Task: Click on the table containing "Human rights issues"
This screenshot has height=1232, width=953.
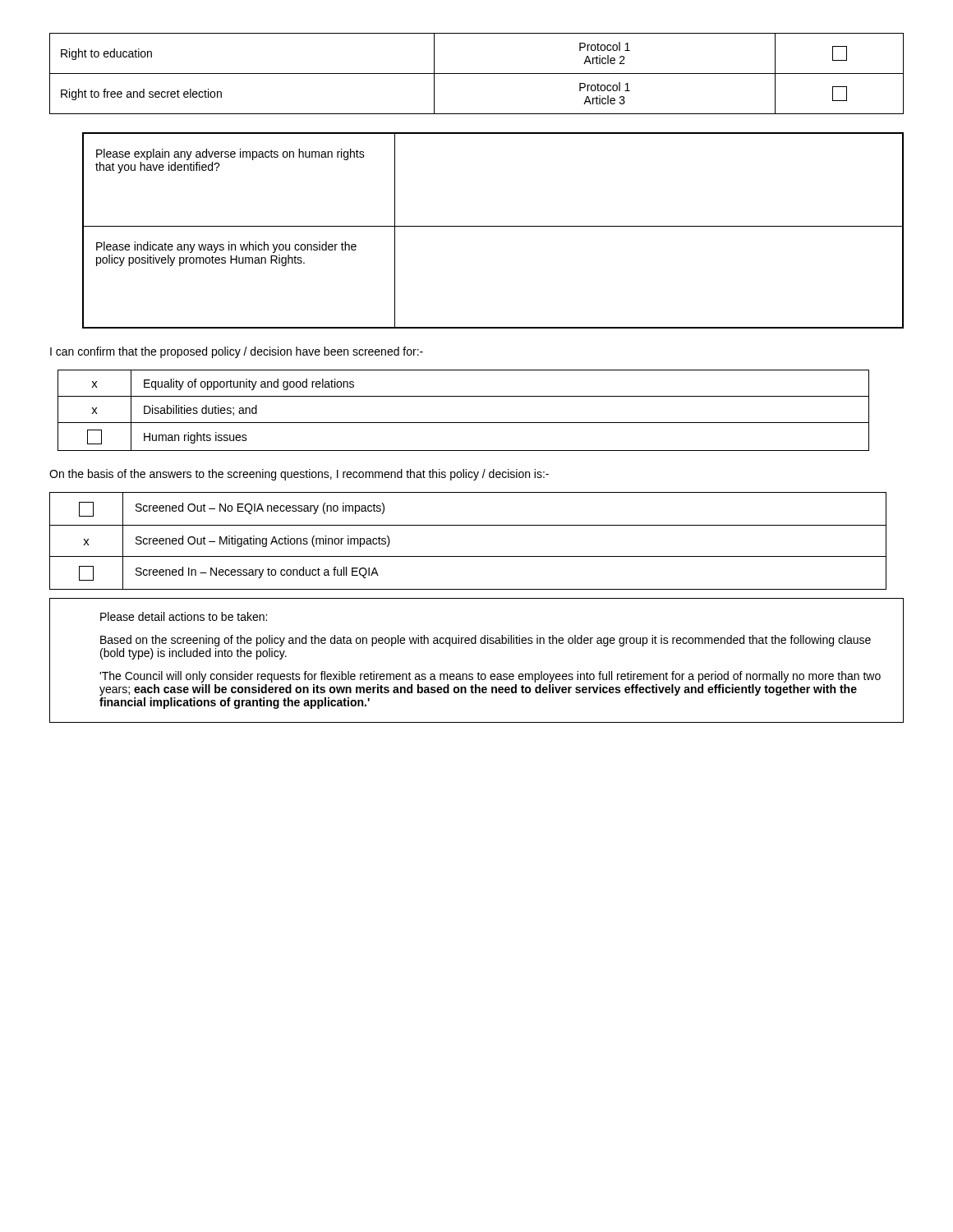Action: pyautogui.click(x=476, y=410)
